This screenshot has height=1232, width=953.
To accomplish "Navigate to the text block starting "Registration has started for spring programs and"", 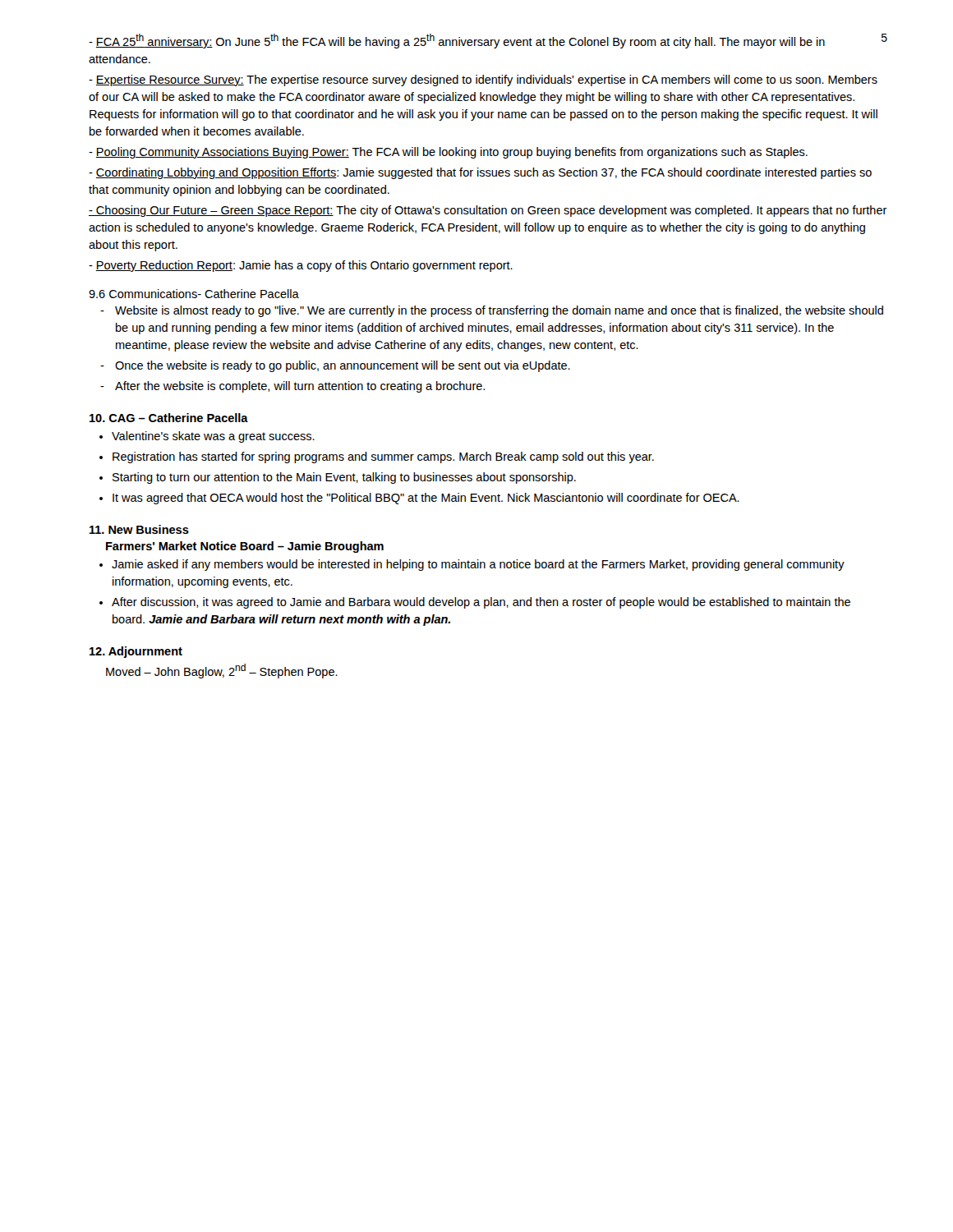I will pyautogui.click(x=383, y=457).
